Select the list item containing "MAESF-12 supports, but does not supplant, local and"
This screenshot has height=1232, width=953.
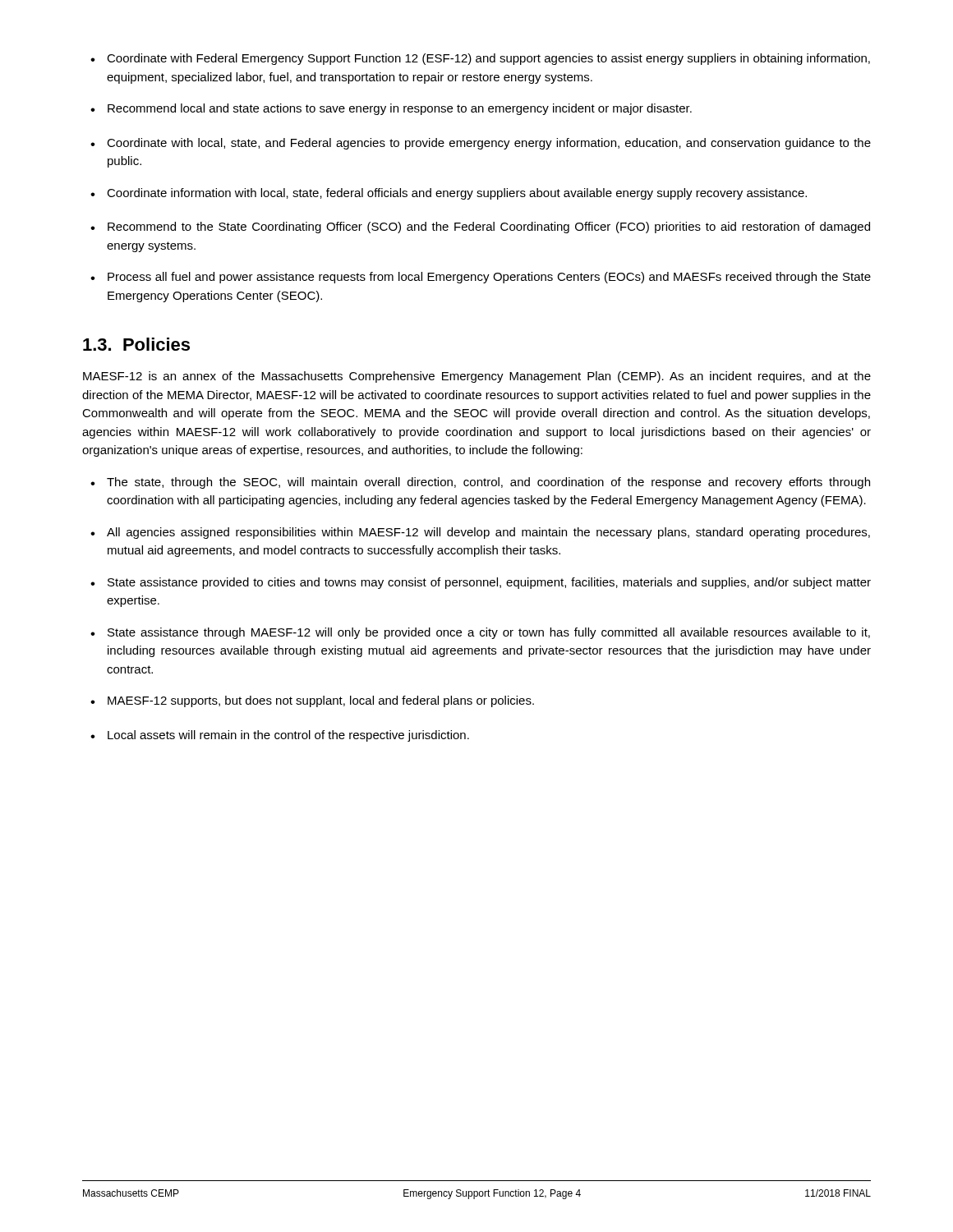point(489,701)
